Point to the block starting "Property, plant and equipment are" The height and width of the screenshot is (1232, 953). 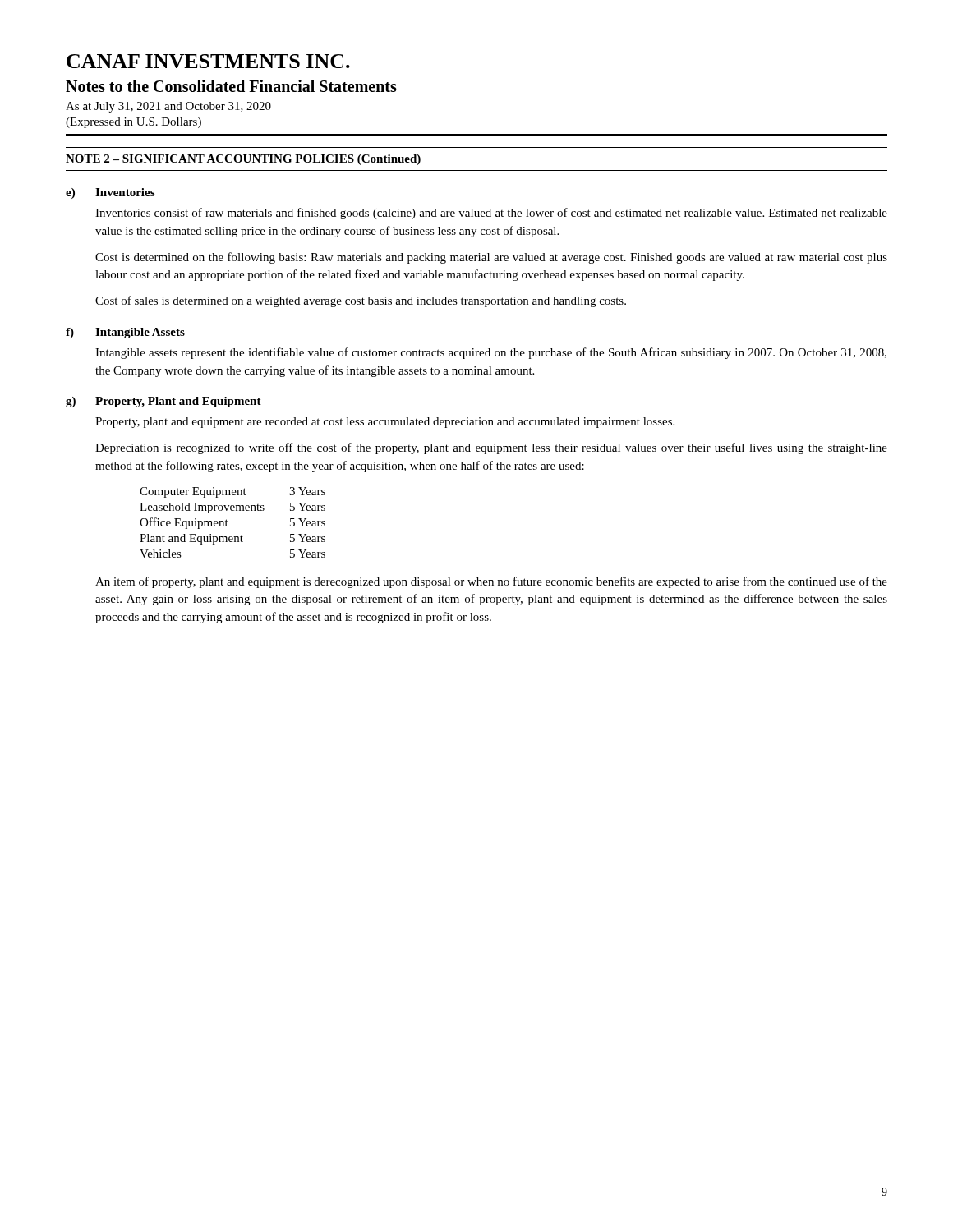[x=385, y=422]
